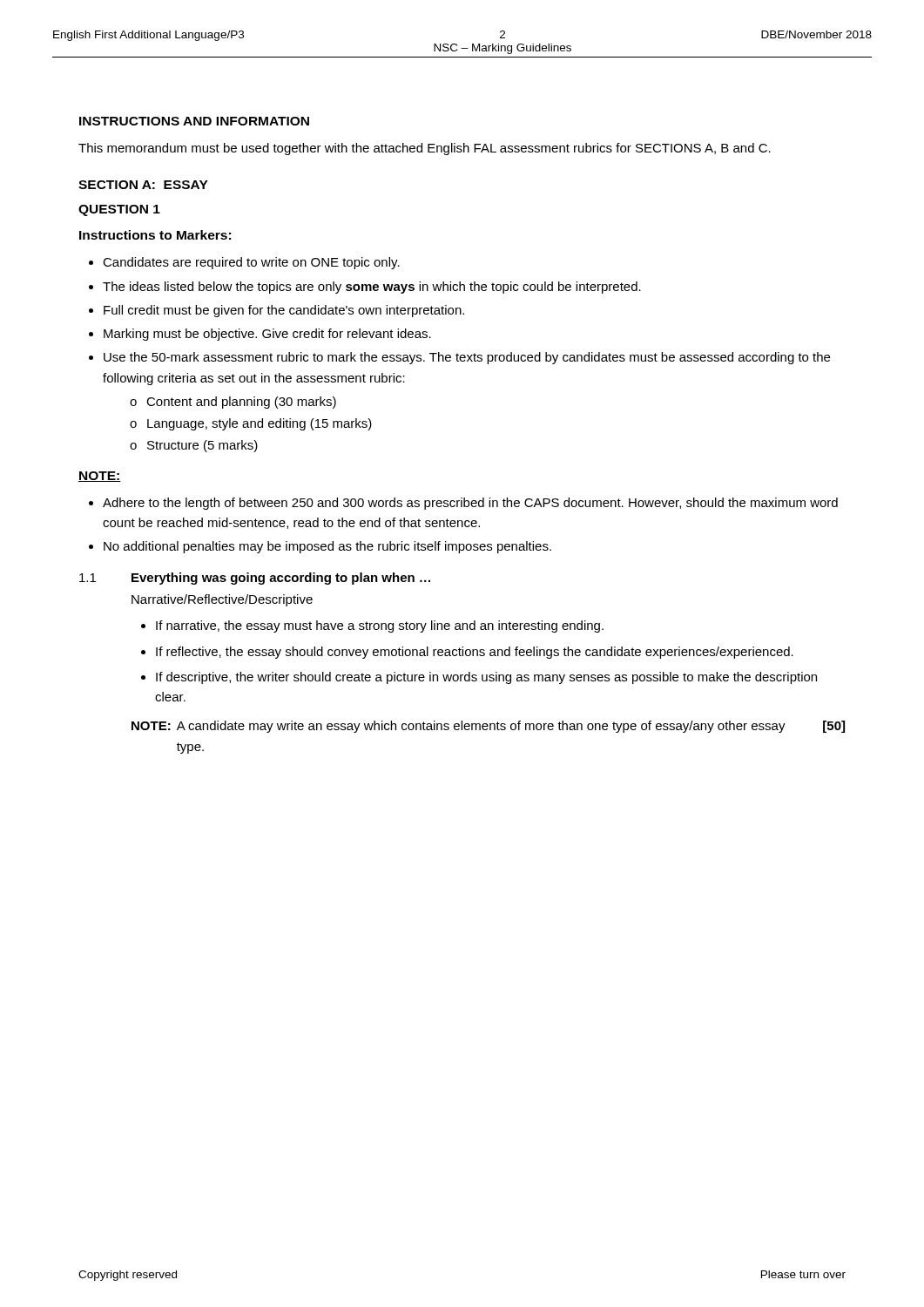Locate the block of text that opens with "If narrative, the"
The height and width of the screenshot is (1307, 924).
[x=500, y=625]
